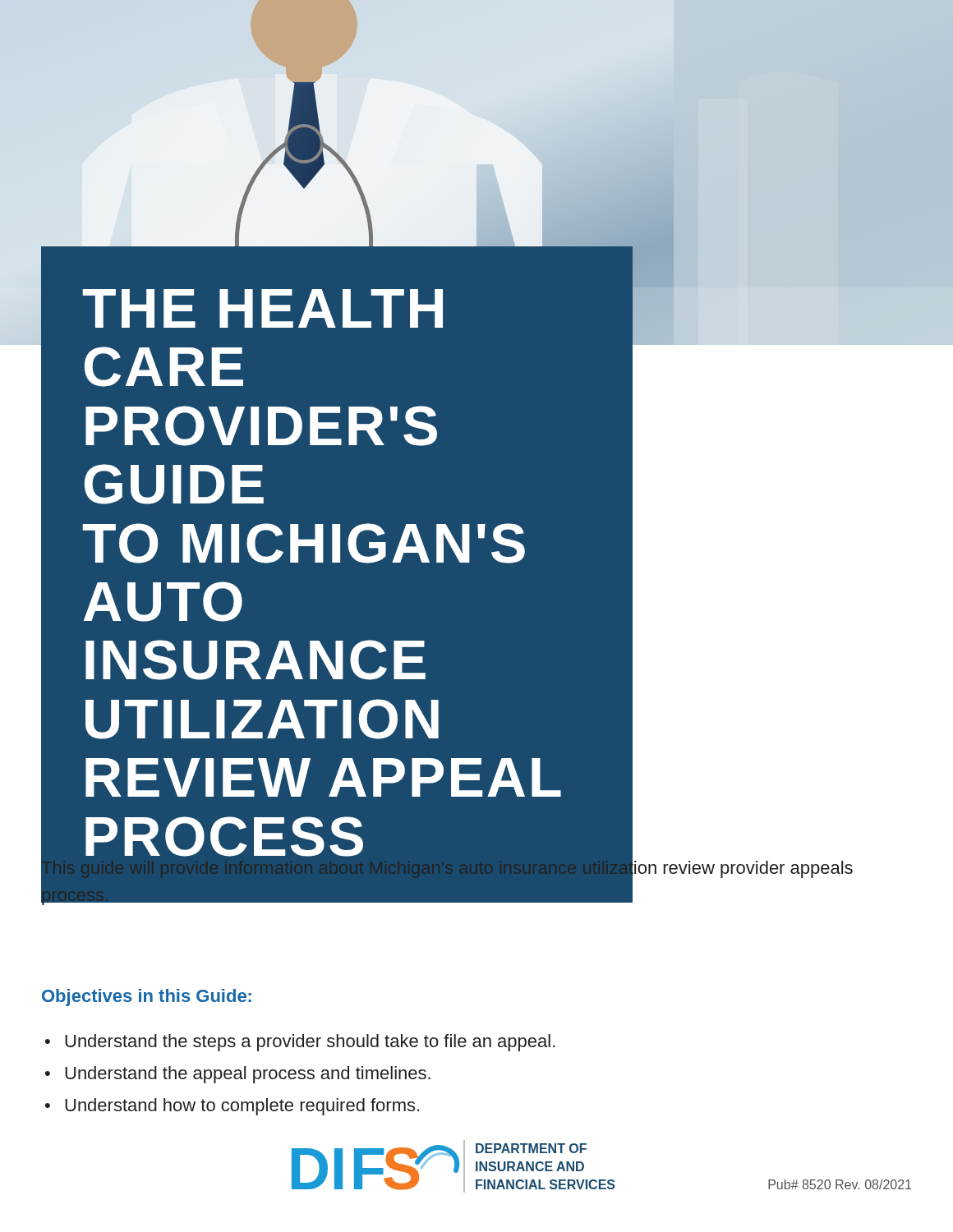The height and width of the screenshot is (1232, 953).
Task: Click on the text block that says "This guide will provide information"
Action: (x=476, y=881)
